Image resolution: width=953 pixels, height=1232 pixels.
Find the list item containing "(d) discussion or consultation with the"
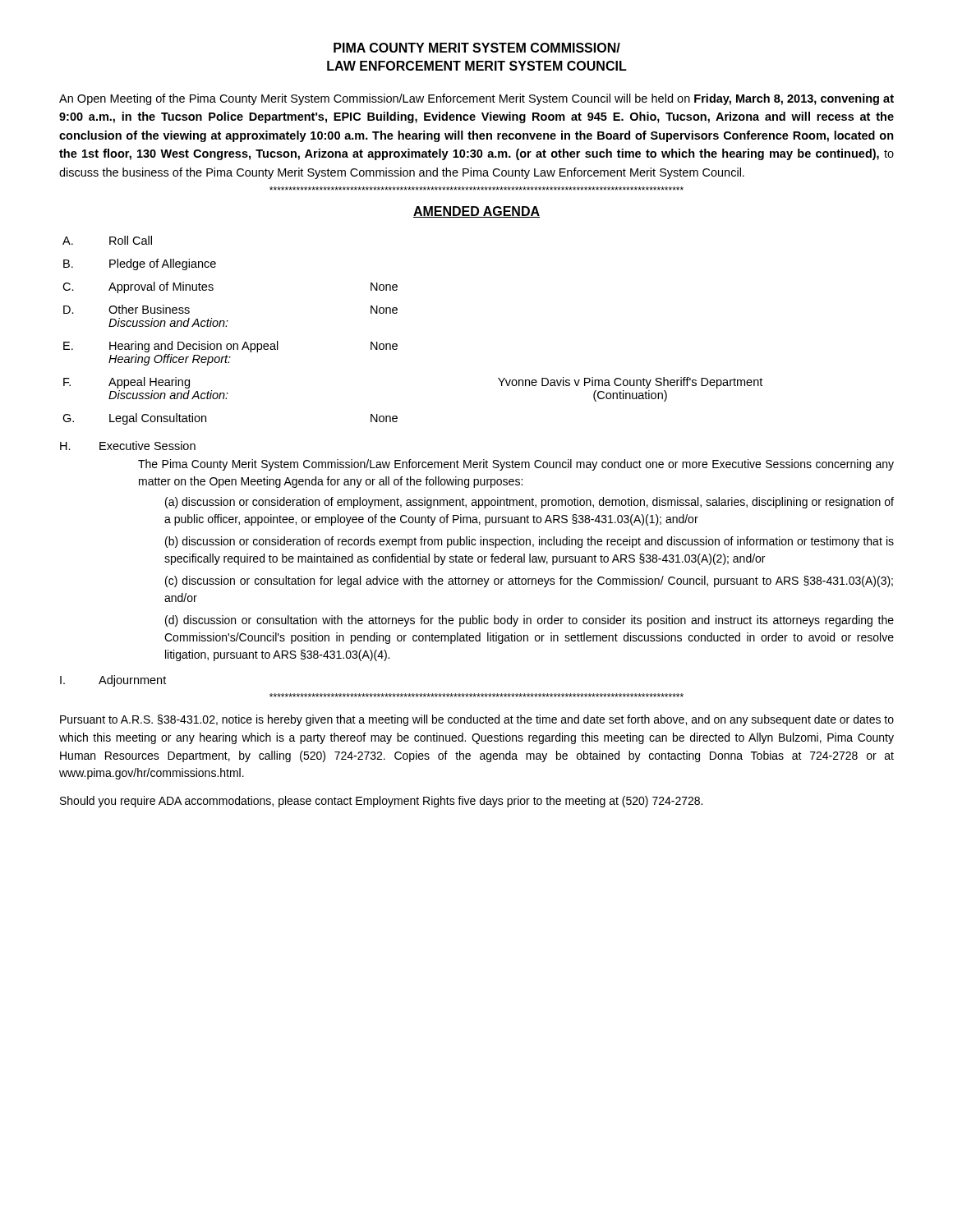[x=529, y=637]
